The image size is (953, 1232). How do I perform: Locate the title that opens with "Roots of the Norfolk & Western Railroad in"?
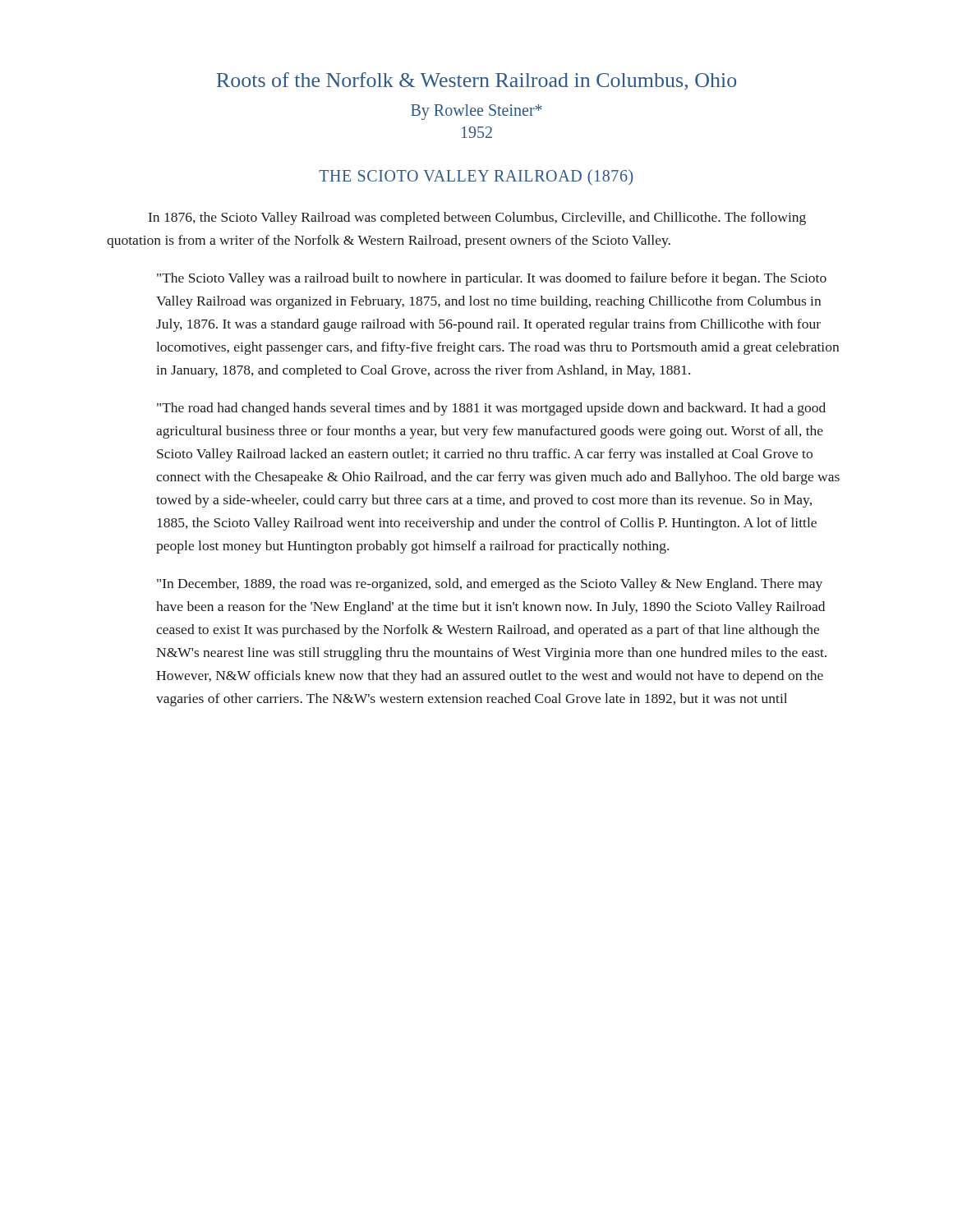pos(476,80)
